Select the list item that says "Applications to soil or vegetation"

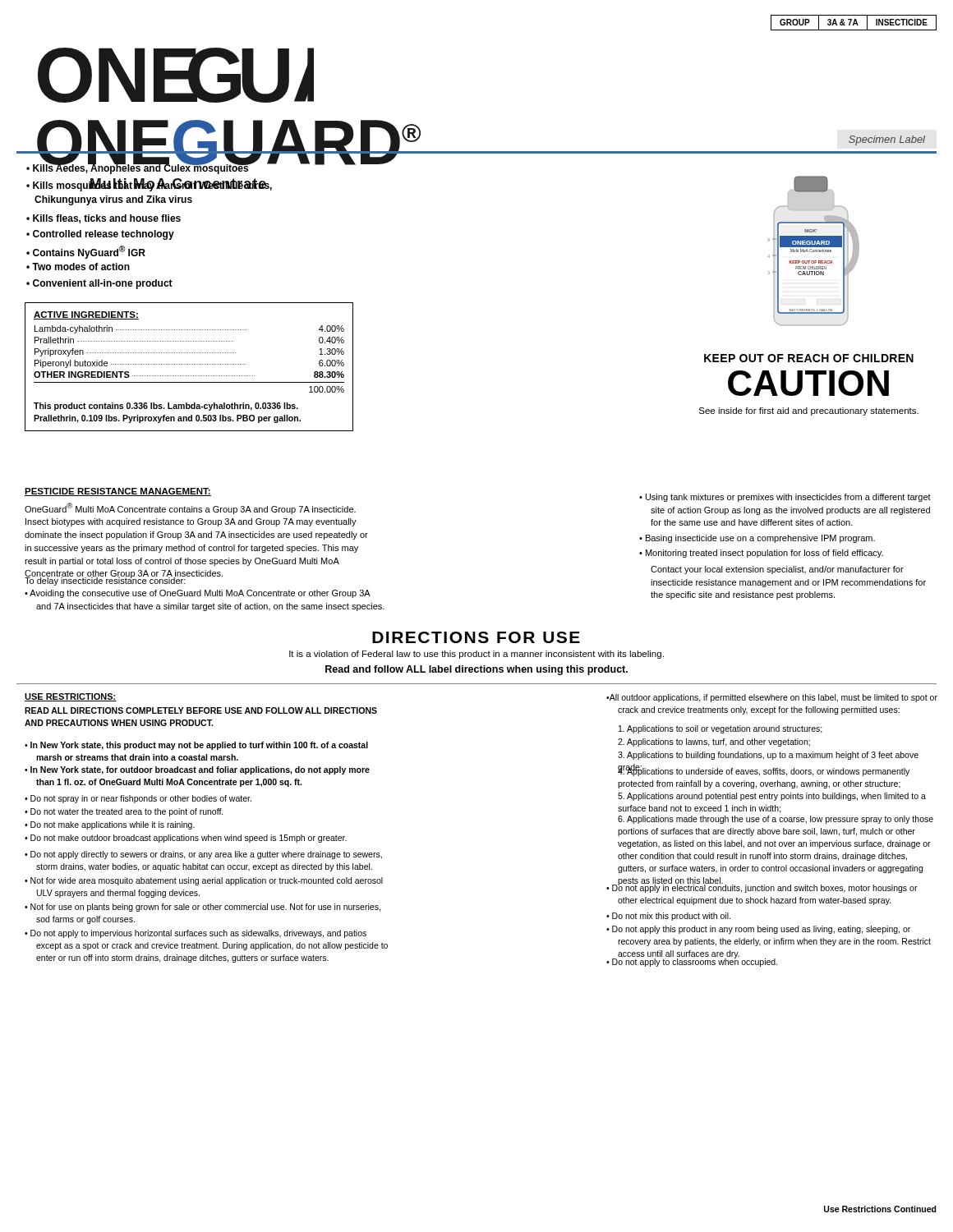[x=720, y=728]
